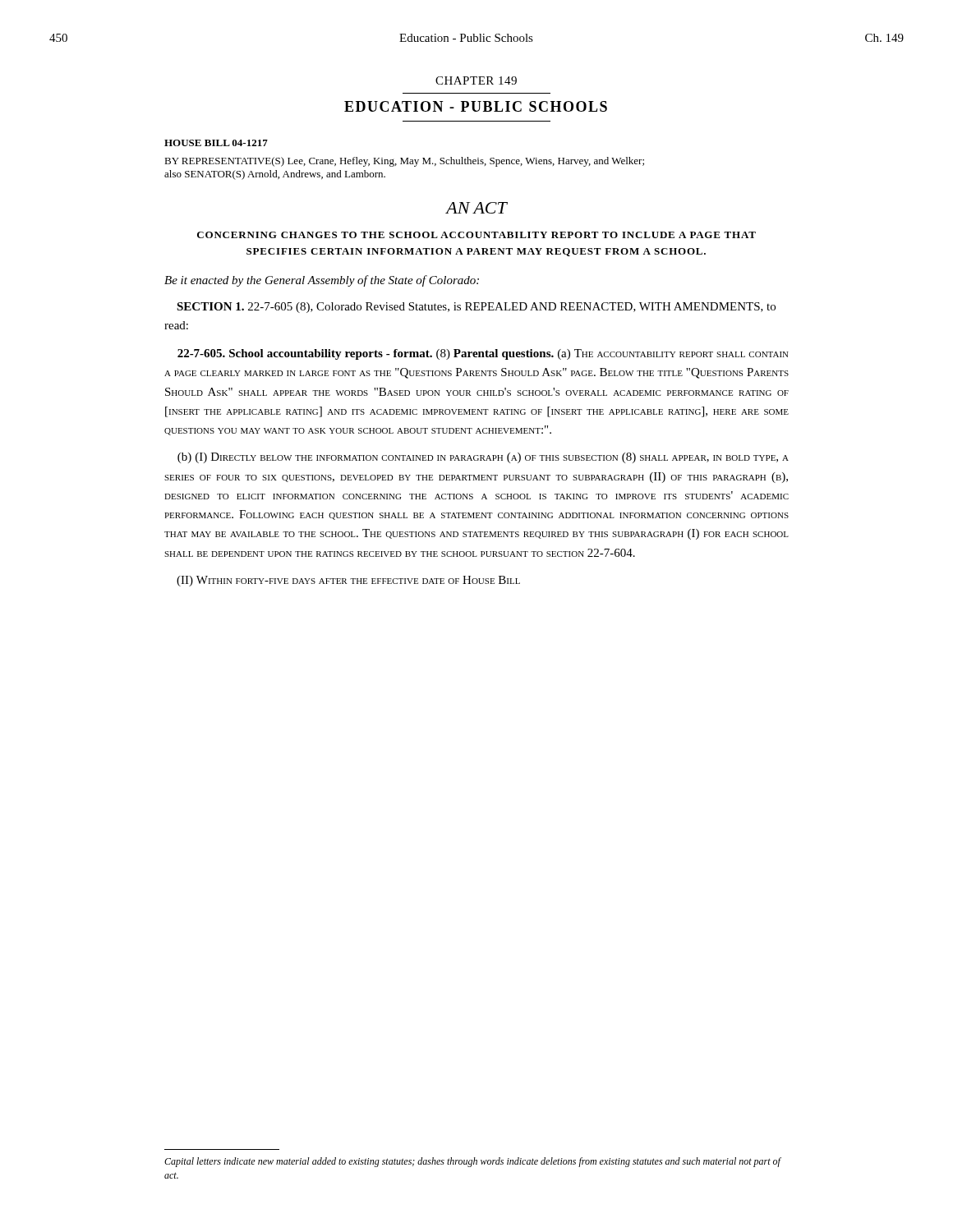Image resolution: width=953 pixels, height=1232 pixels.
Task: Locate the block of text that opens with "(II) Within forty-five days after the"
Action: (342, 580)
